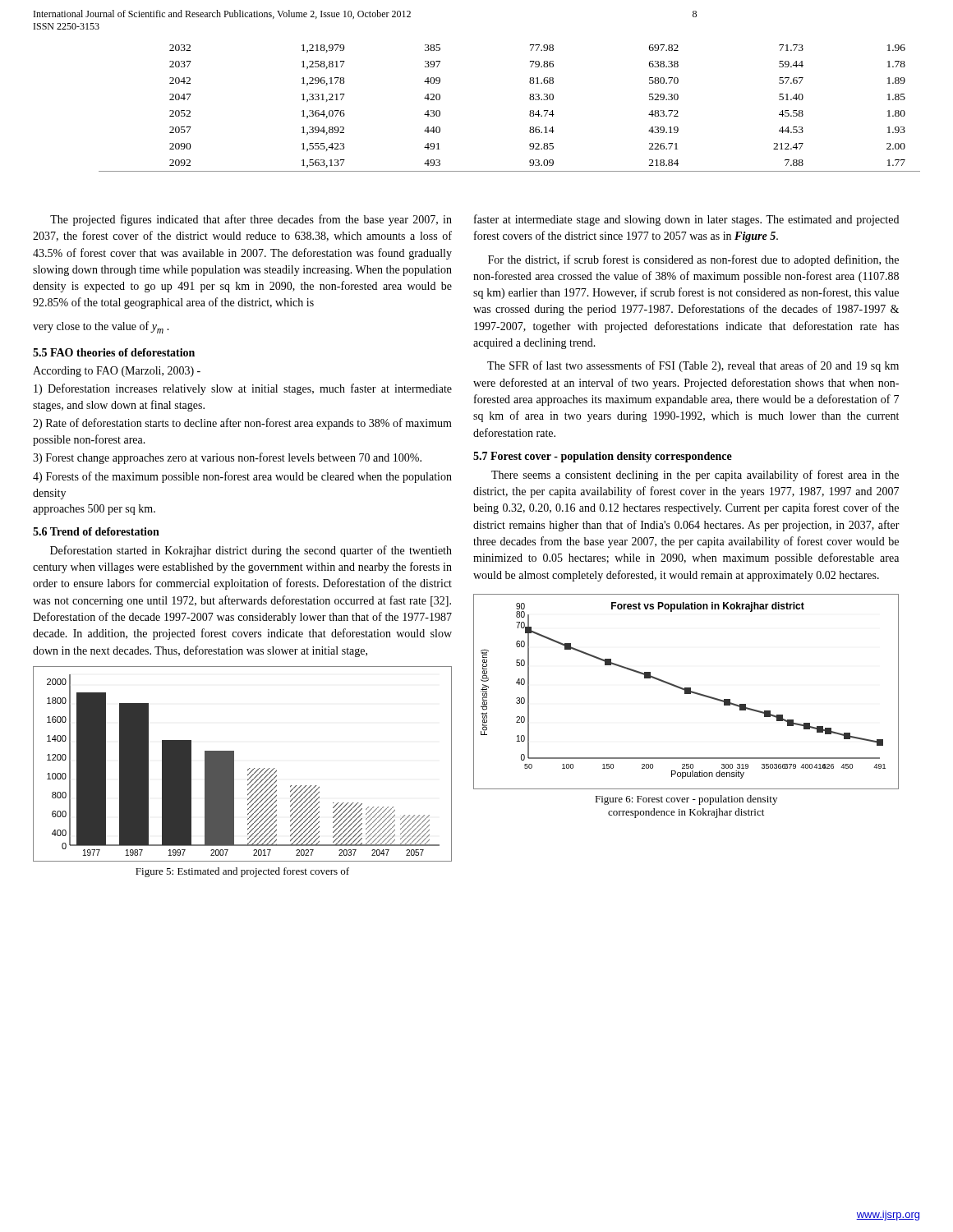This screenshot has height=1232, width=953.
Task: Locate the text block that reads "The SFR of last"
Action: point(686,400)
